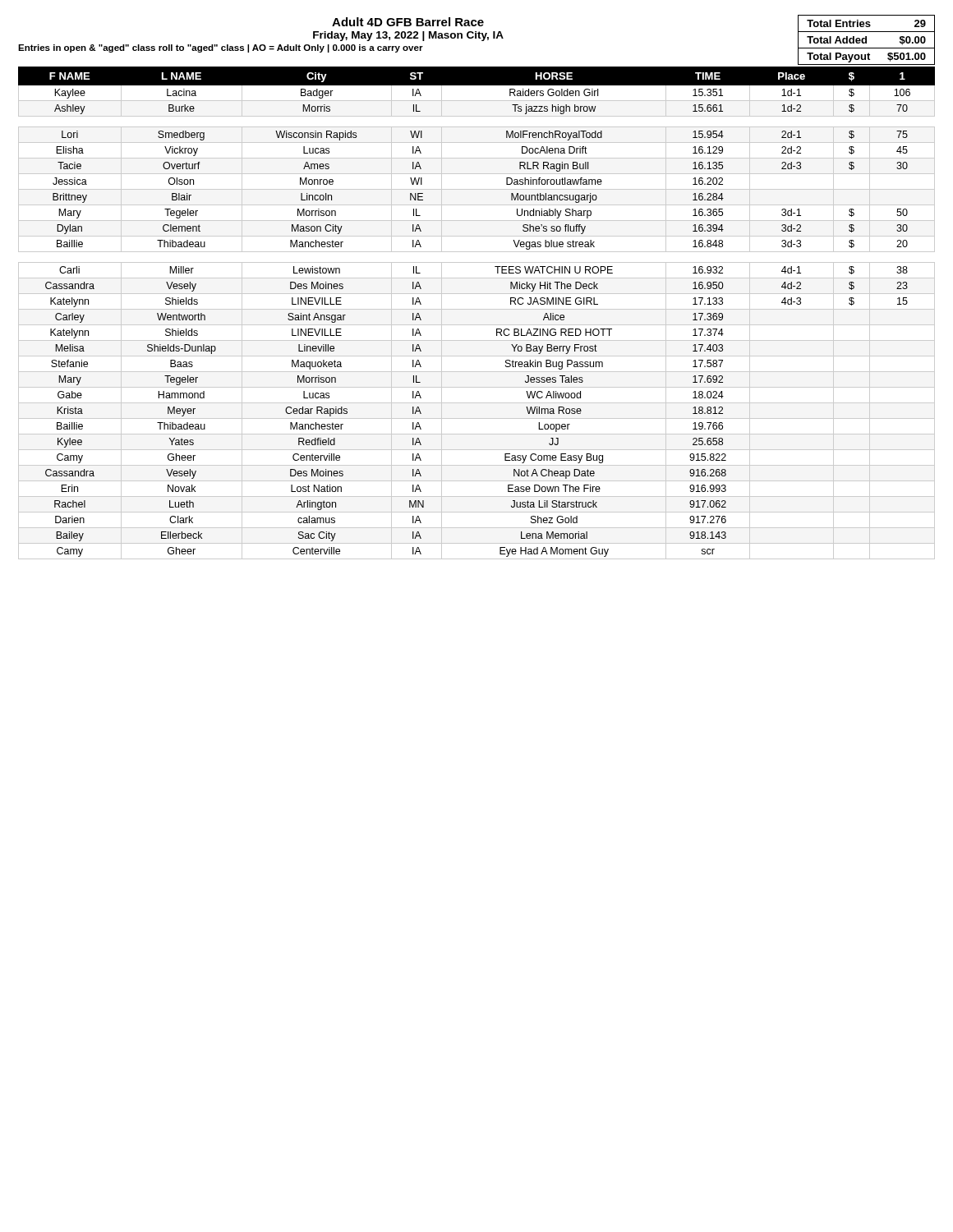This screenshot has height=1232, width=953.
Task: Find the table that mentions "Saint Ansgar"
Action: pos(476,313)
